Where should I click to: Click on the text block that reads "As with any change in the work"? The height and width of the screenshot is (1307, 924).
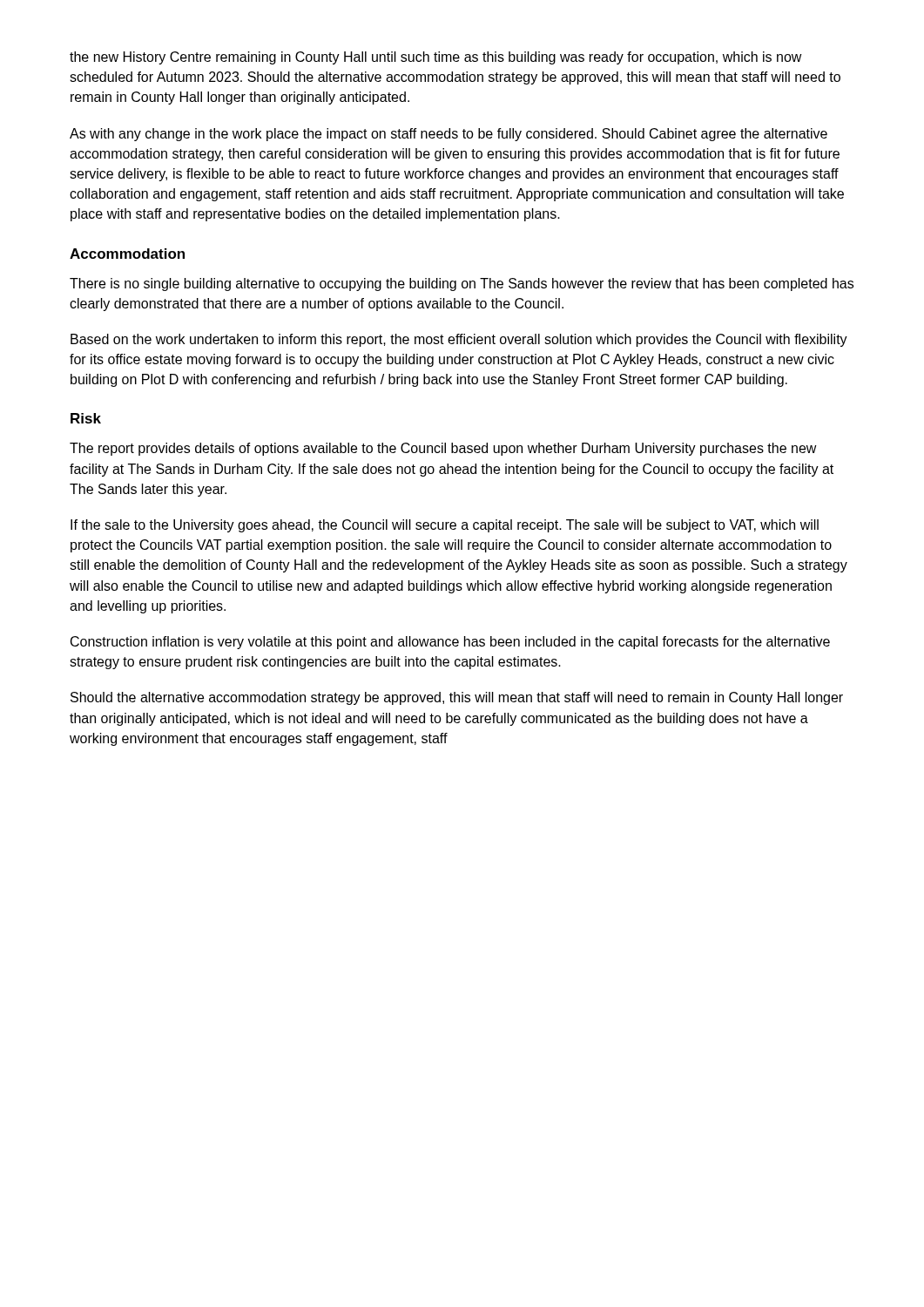pyautogui.click(x=457, y=174)
